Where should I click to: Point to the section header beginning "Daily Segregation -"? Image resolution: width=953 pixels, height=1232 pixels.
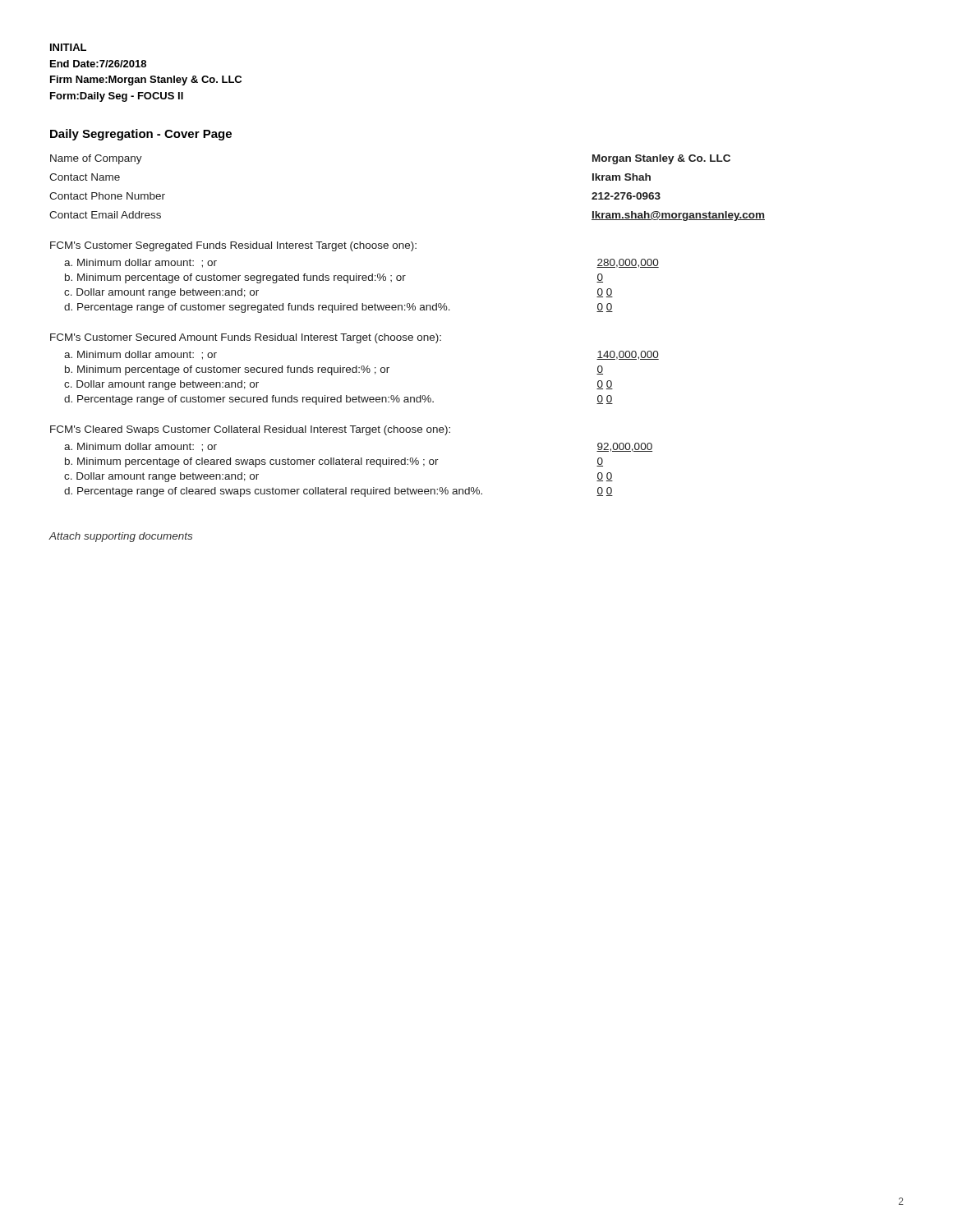pos(141,133)
